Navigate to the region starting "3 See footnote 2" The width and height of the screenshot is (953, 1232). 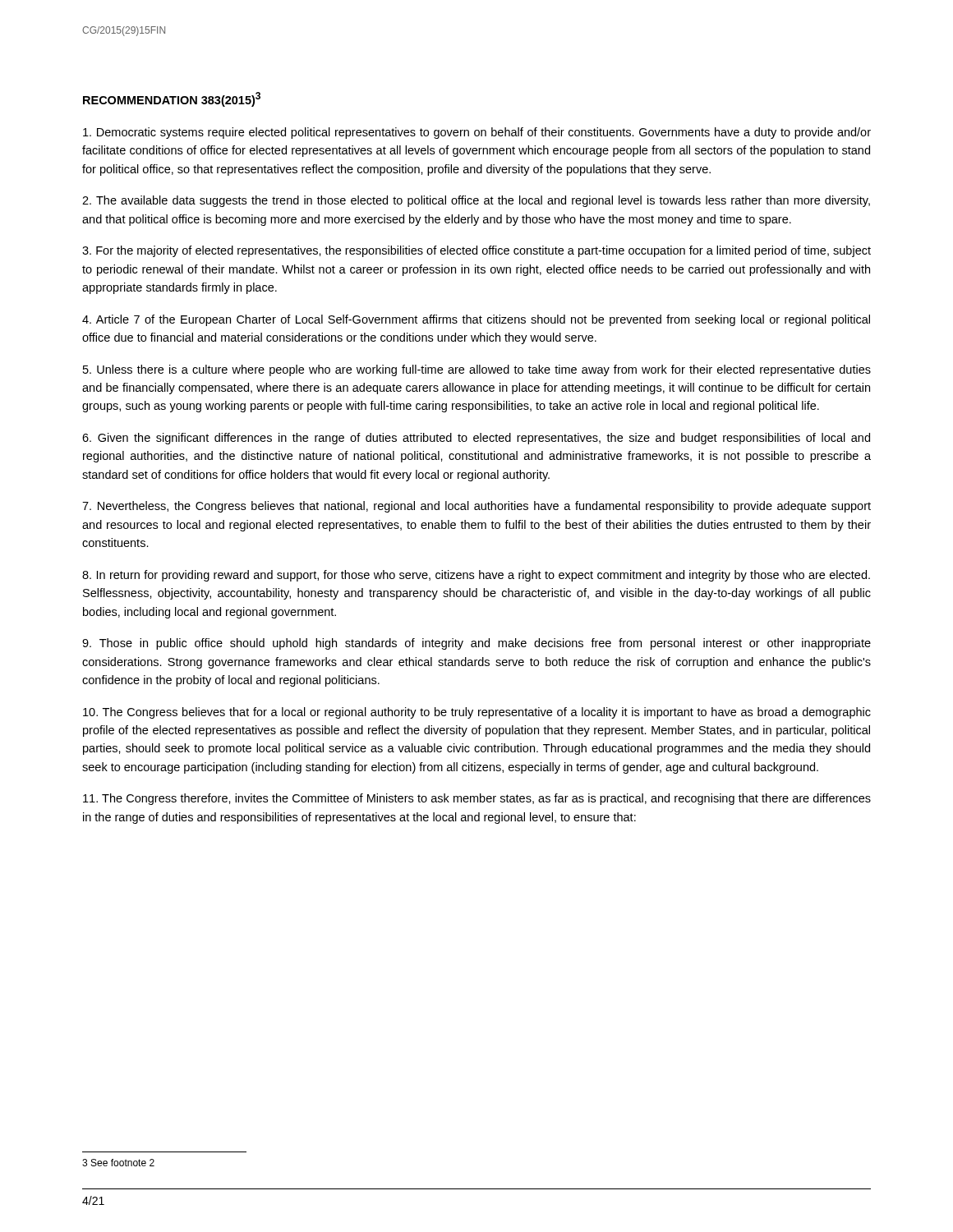(x=118, y=1163)
